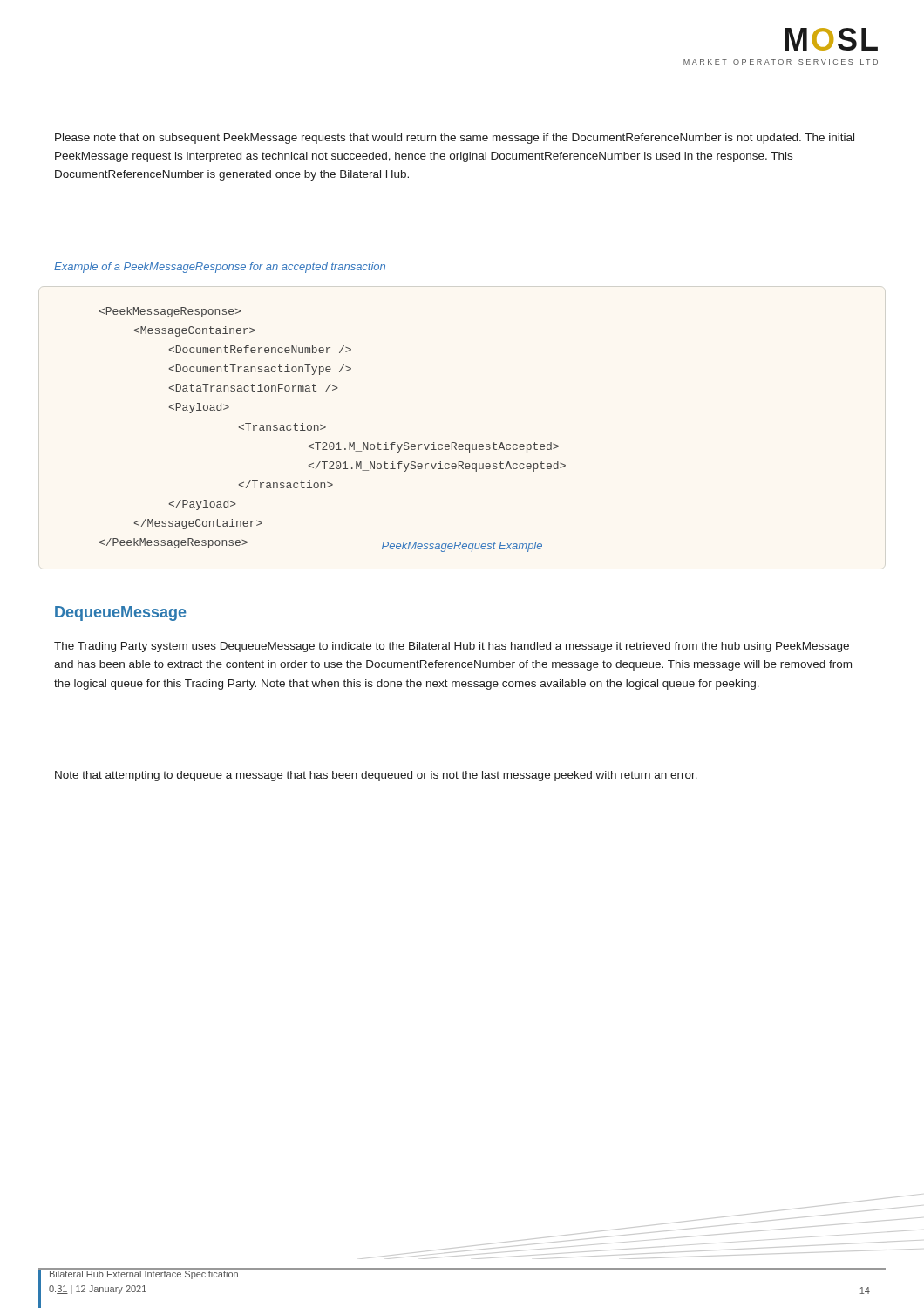Click on the text block containing "The Trading Party system"

(x=453, y=664)
